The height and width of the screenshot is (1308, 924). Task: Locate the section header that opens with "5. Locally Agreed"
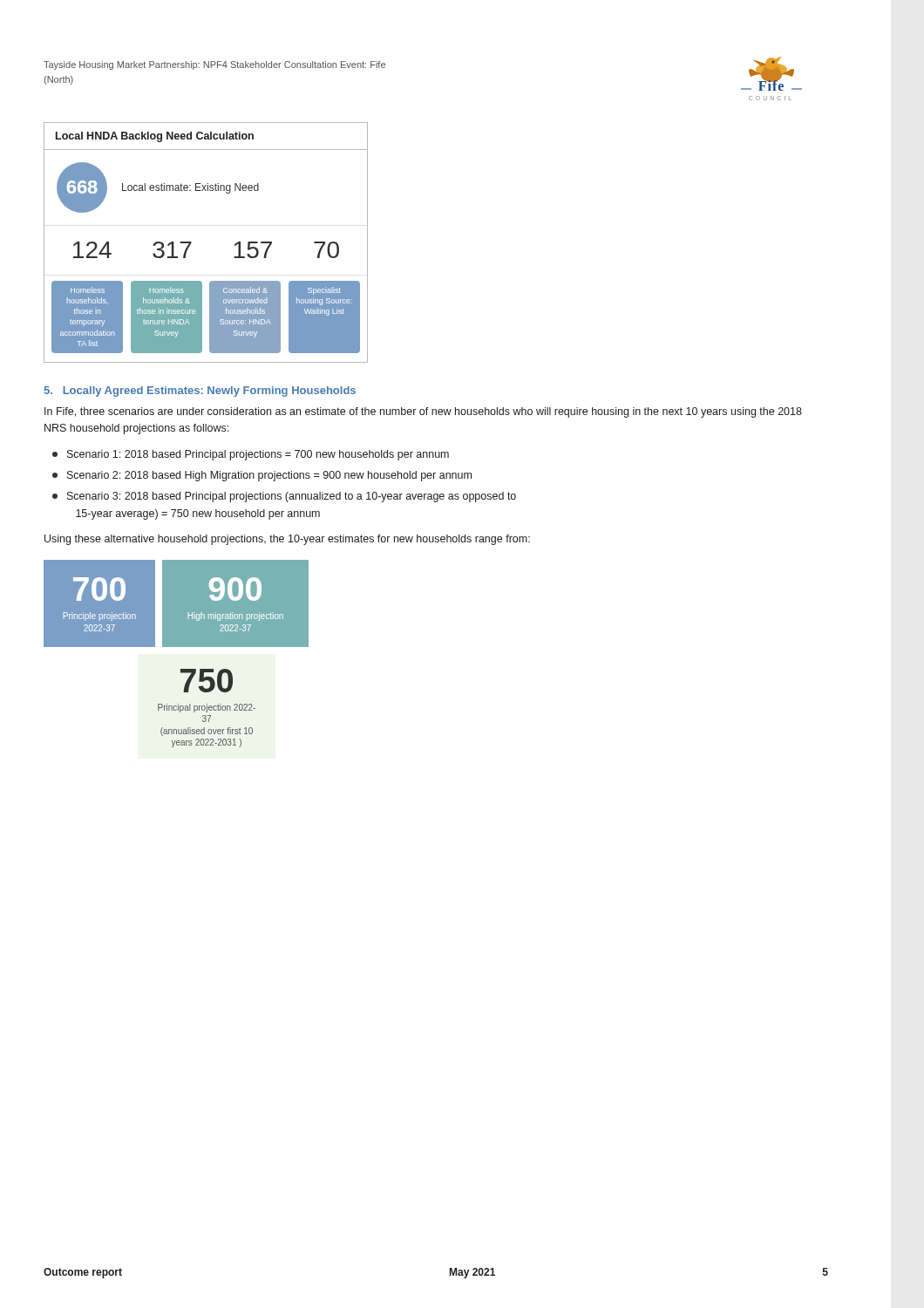(x=200, y=390)
